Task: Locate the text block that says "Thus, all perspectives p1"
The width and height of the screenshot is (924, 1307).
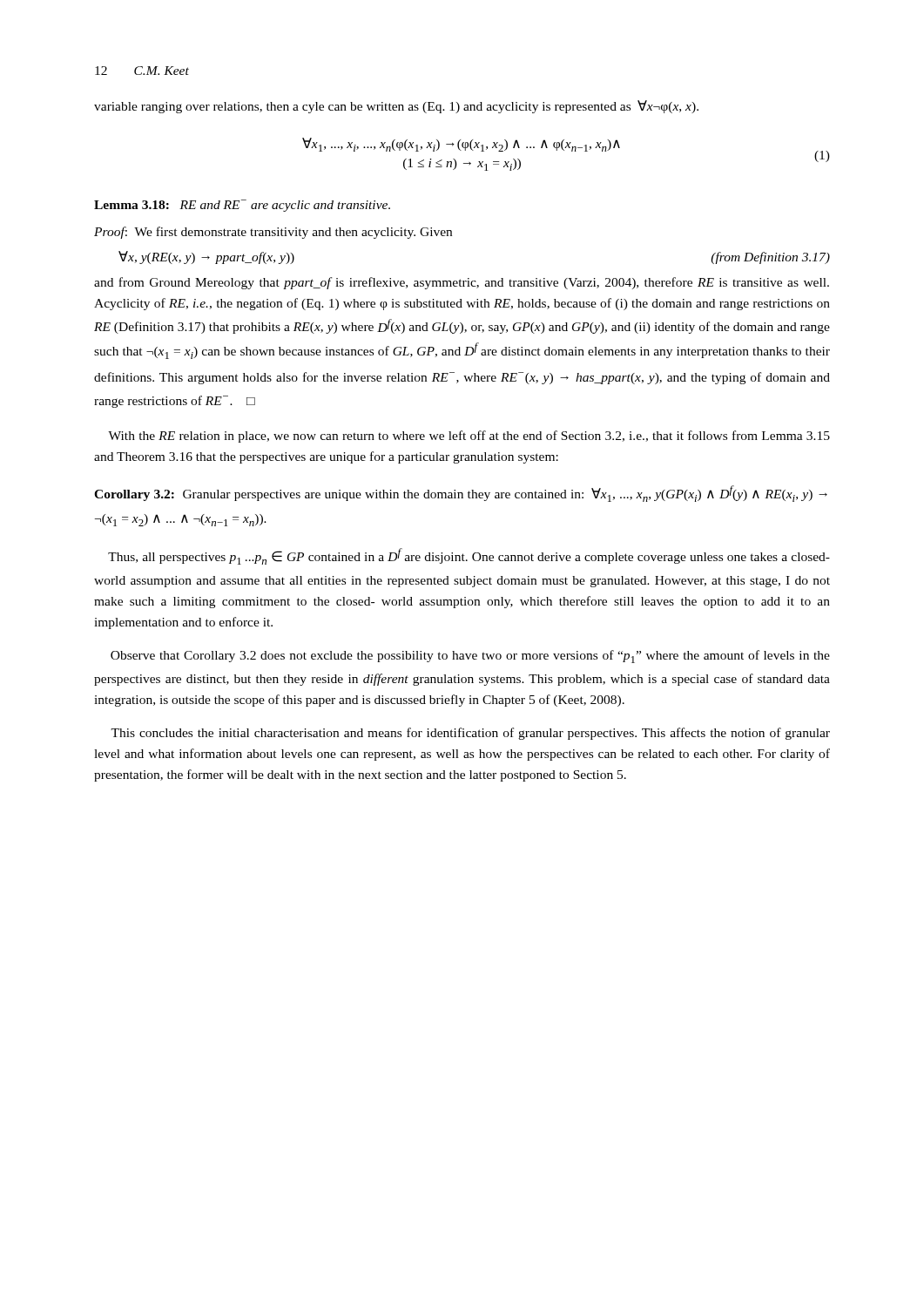Action: pyautogui.click(x=462, y=587)
